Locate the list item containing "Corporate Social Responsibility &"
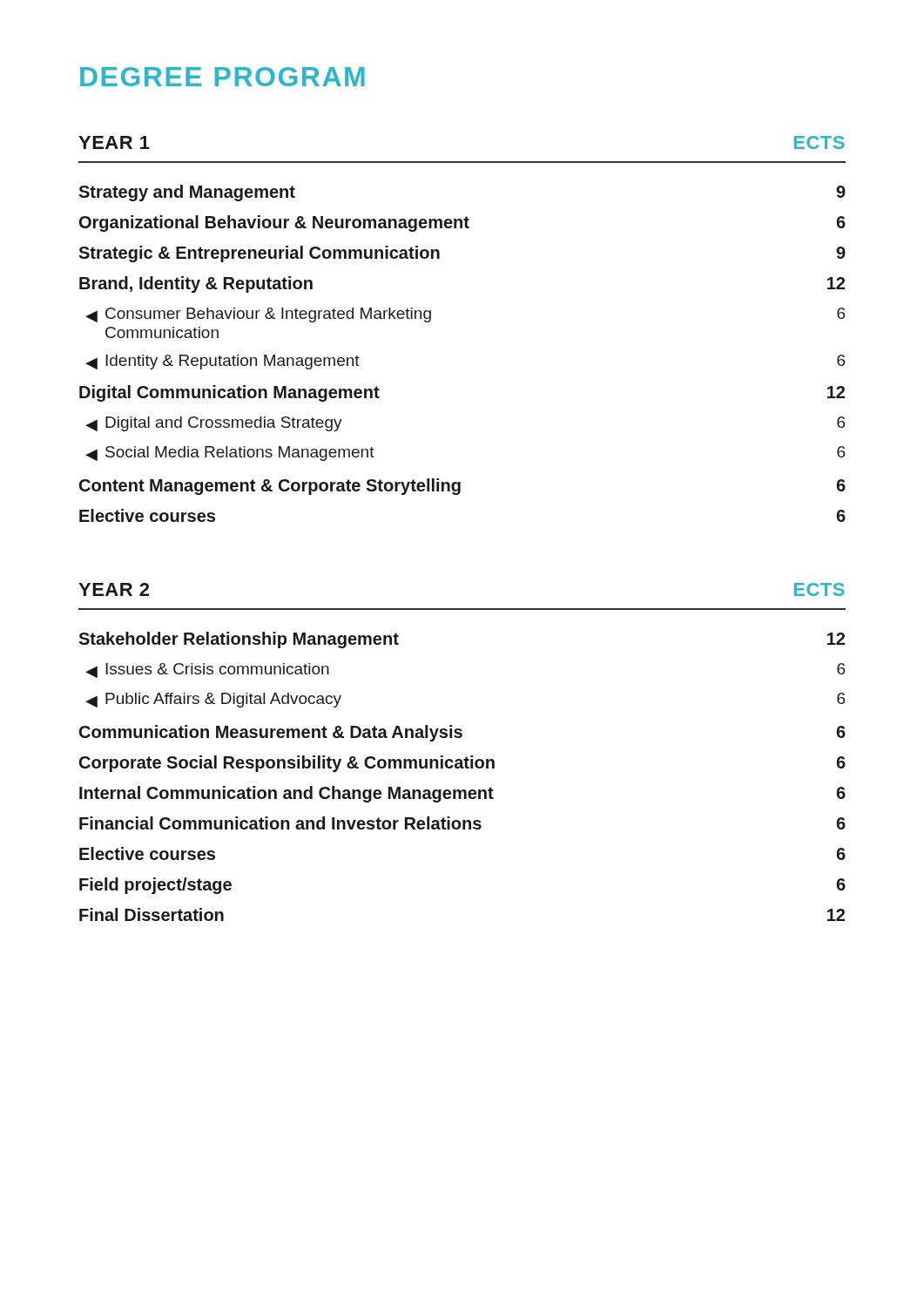924x1307 pixels. (462, 763)
